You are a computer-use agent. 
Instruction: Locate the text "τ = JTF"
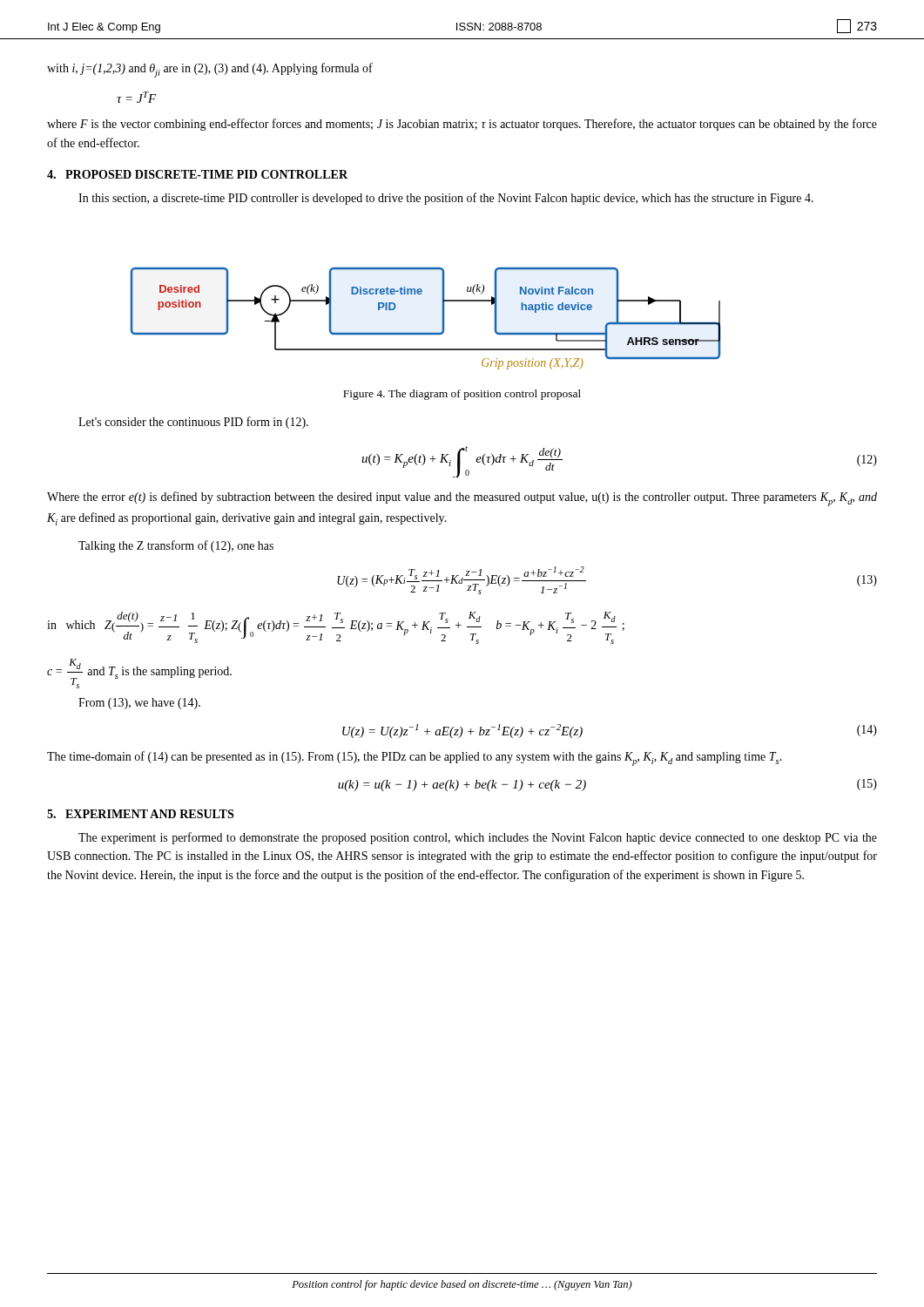click(136, 98)
